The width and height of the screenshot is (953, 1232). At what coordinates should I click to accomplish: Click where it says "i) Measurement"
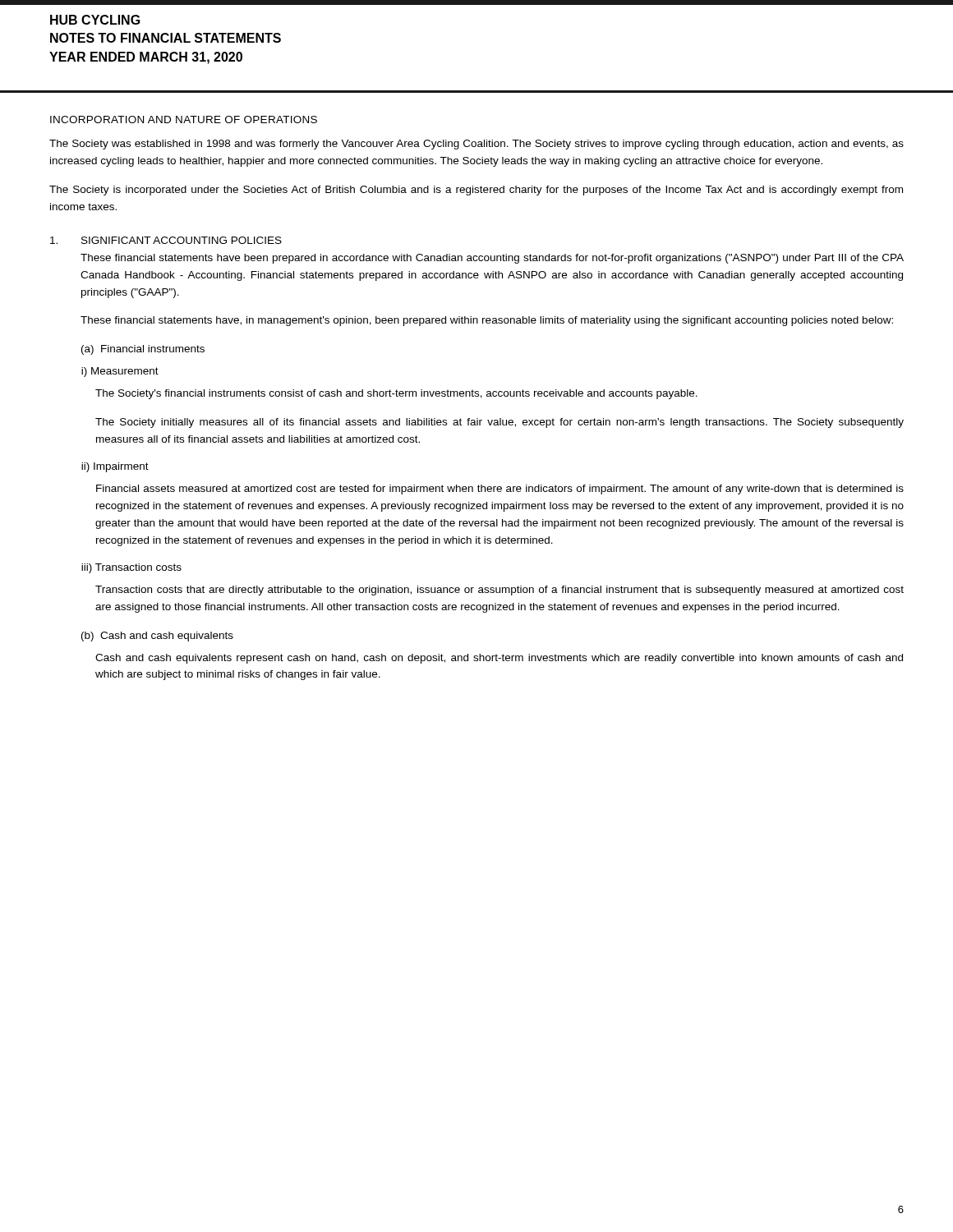[x=112, y=371]
